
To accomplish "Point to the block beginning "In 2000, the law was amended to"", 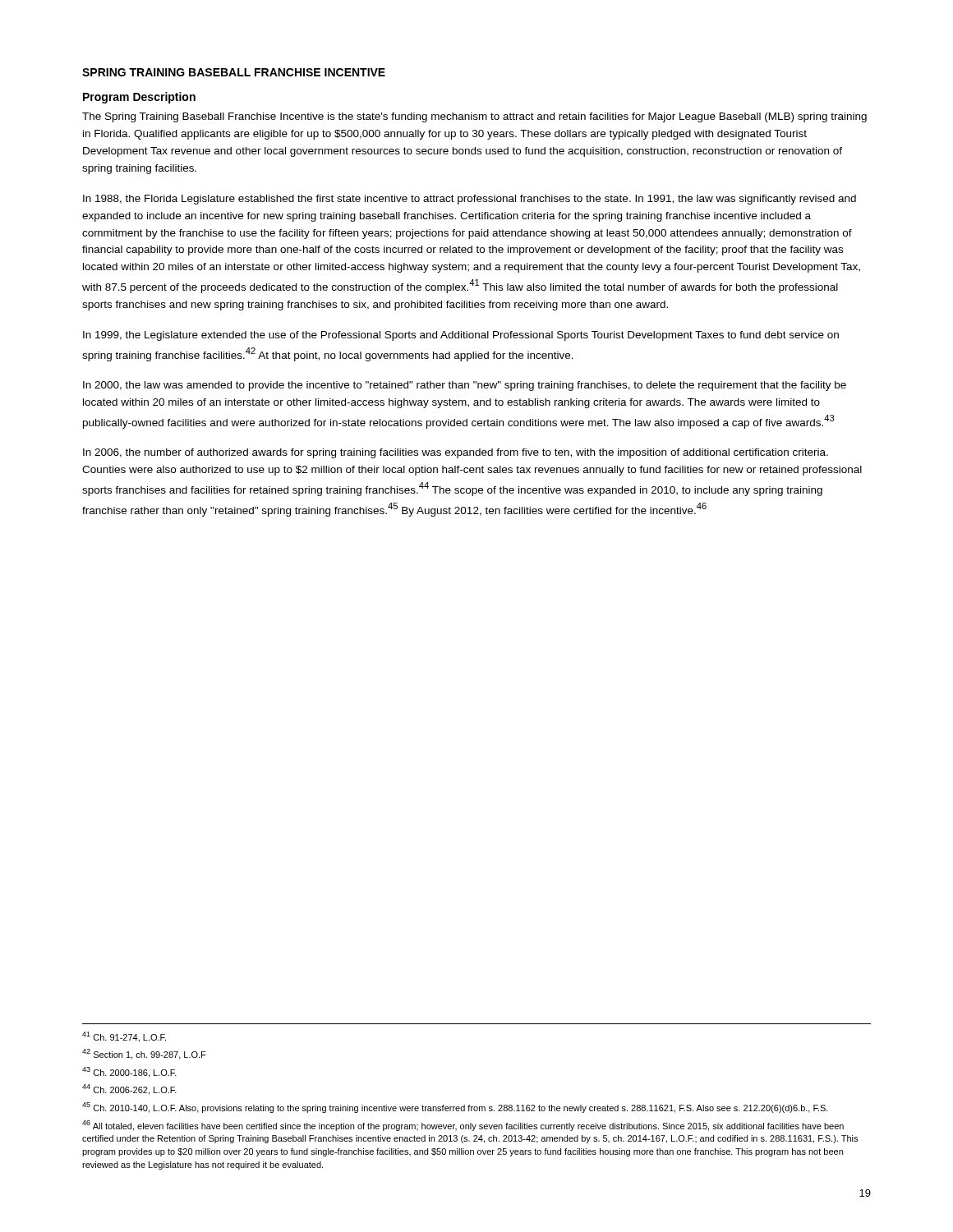I will [x=464, y=403].
